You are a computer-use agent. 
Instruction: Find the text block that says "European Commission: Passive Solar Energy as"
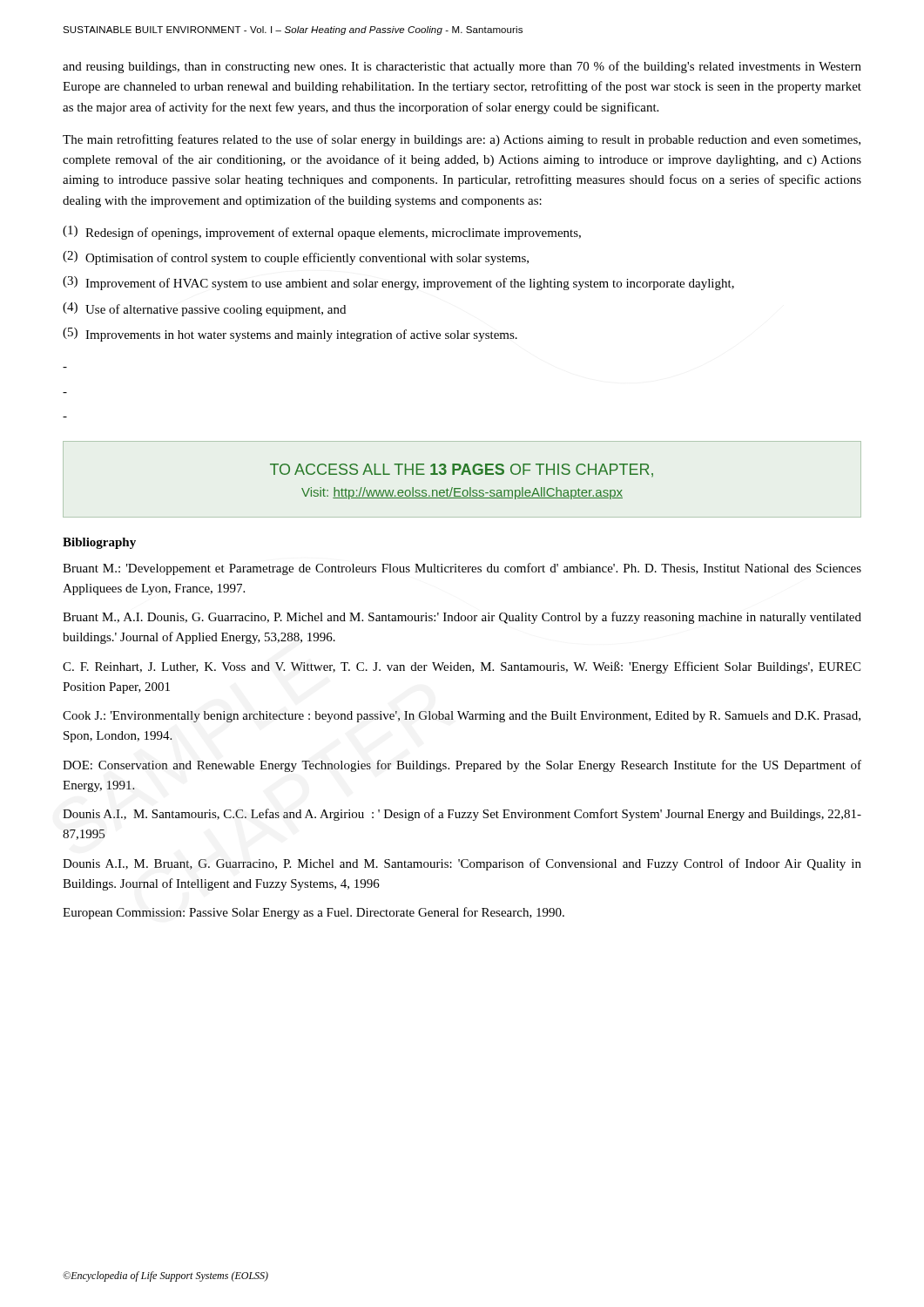coord(314,912)
